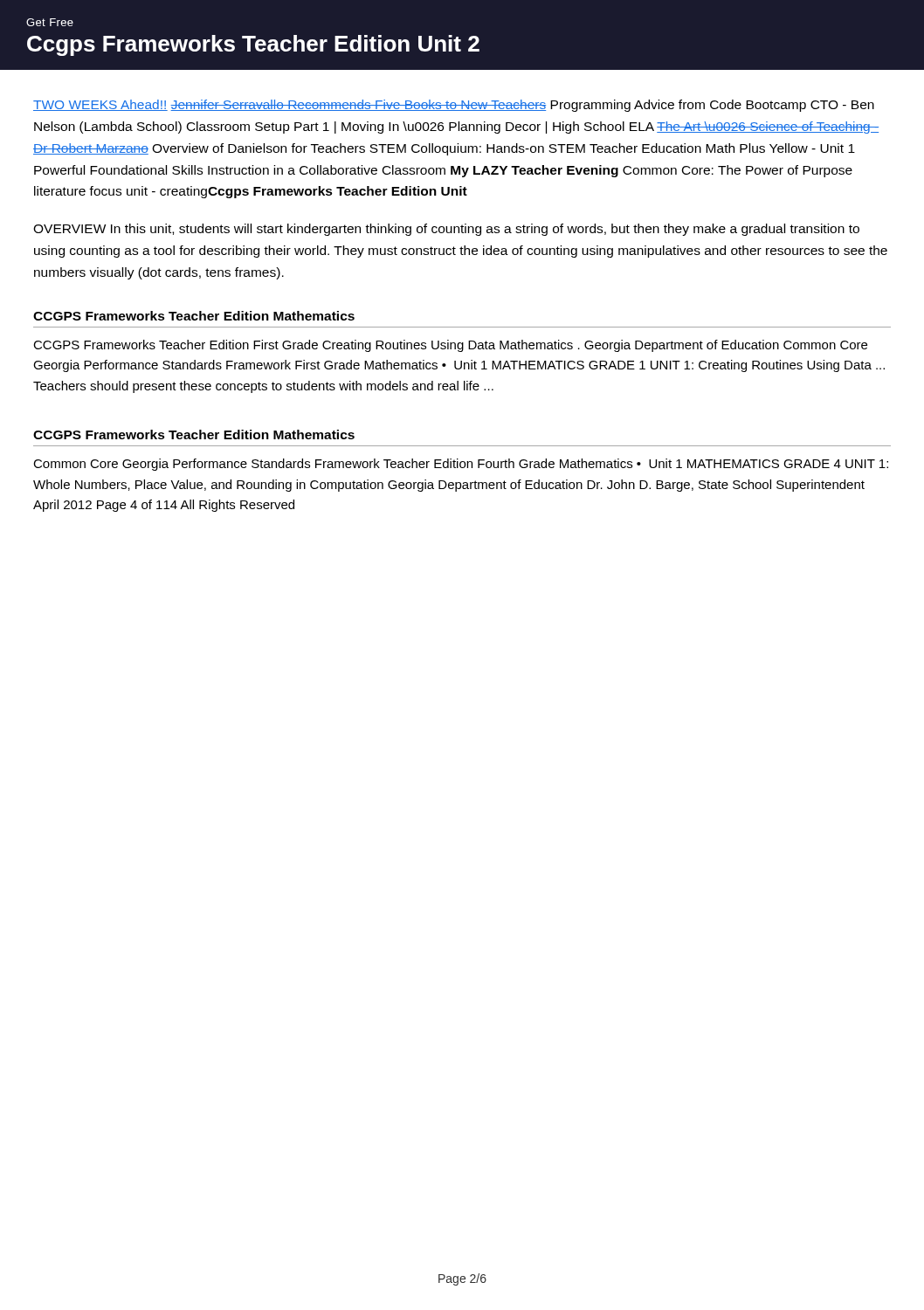Find the text block that says "Common Core Georgia Performance Standards Framework Teacher Edition"
This screenshot has width=924, height=1310.
tap(461, 484)
